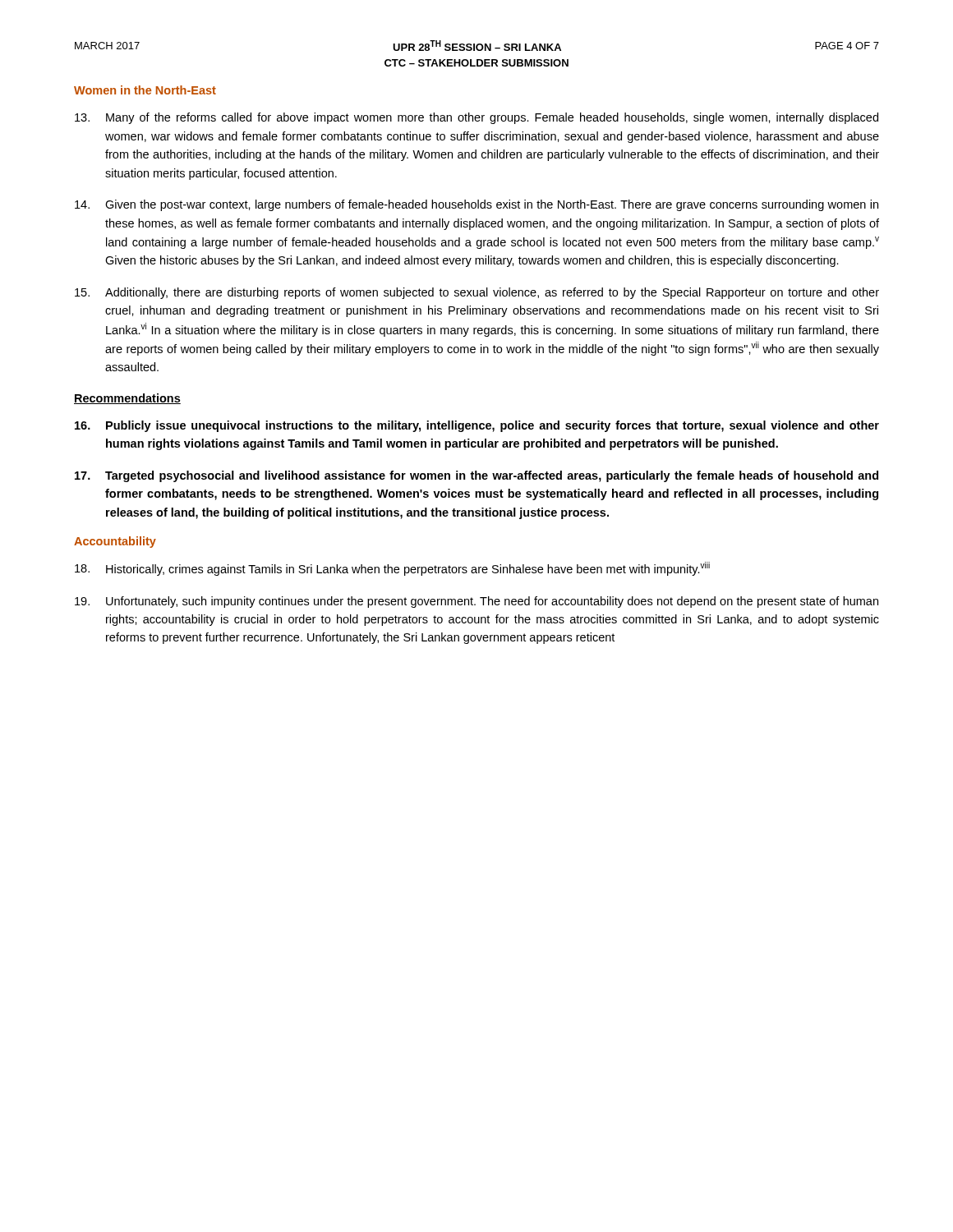Point to the element starting "19. Unfortunately, such impunity"
Viewport: 953px width, 1232px height.
coord(476,620)
